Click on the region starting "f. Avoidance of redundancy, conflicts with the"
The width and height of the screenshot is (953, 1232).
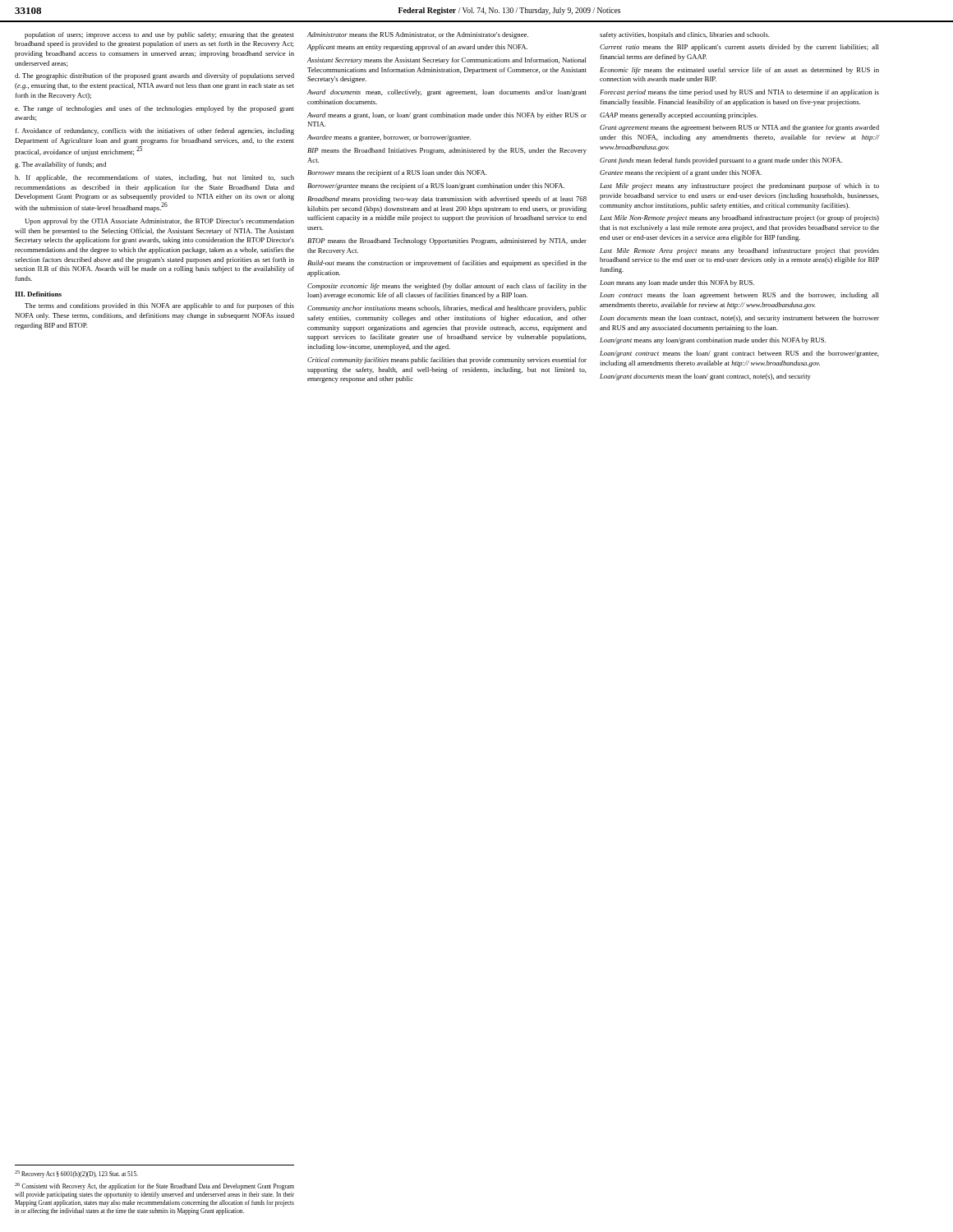[x=154, y=142]
